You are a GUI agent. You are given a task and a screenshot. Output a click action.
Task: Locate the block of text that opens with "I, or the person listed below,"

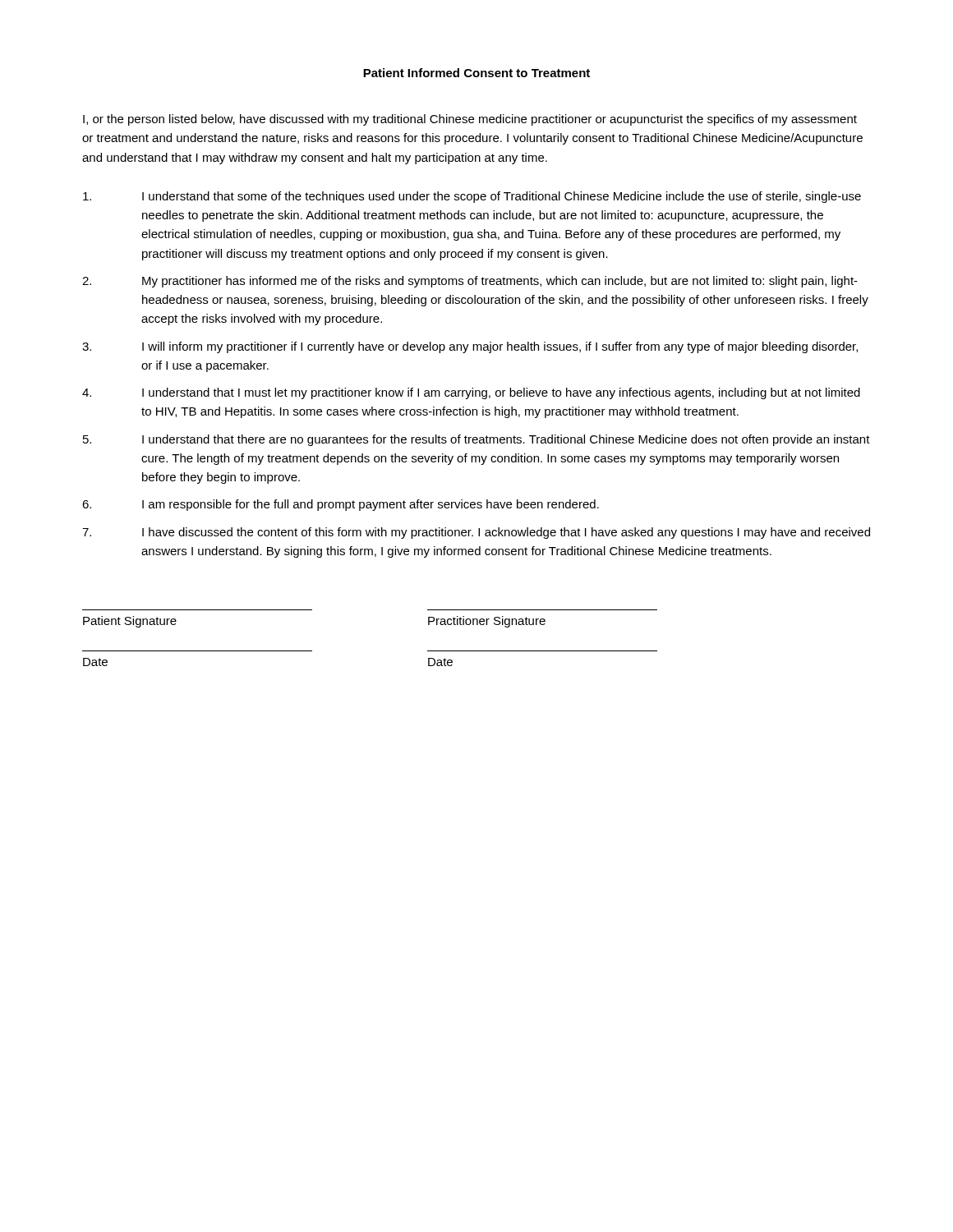(473, 138)
